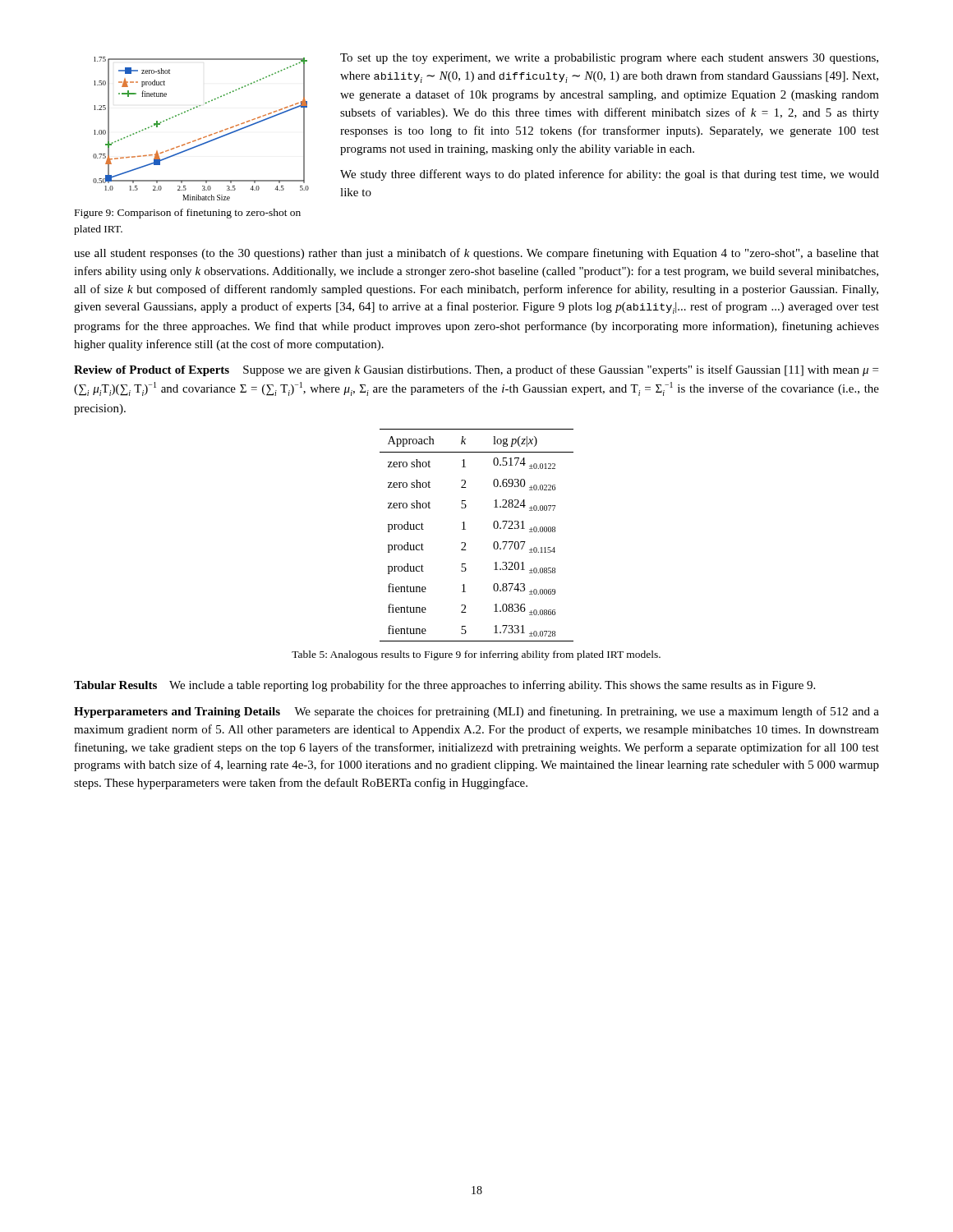Select the caption with the text "Table 5: Analogous results"
The width and height of the screenshot is (953, 1232).
[x=476, y=654]
